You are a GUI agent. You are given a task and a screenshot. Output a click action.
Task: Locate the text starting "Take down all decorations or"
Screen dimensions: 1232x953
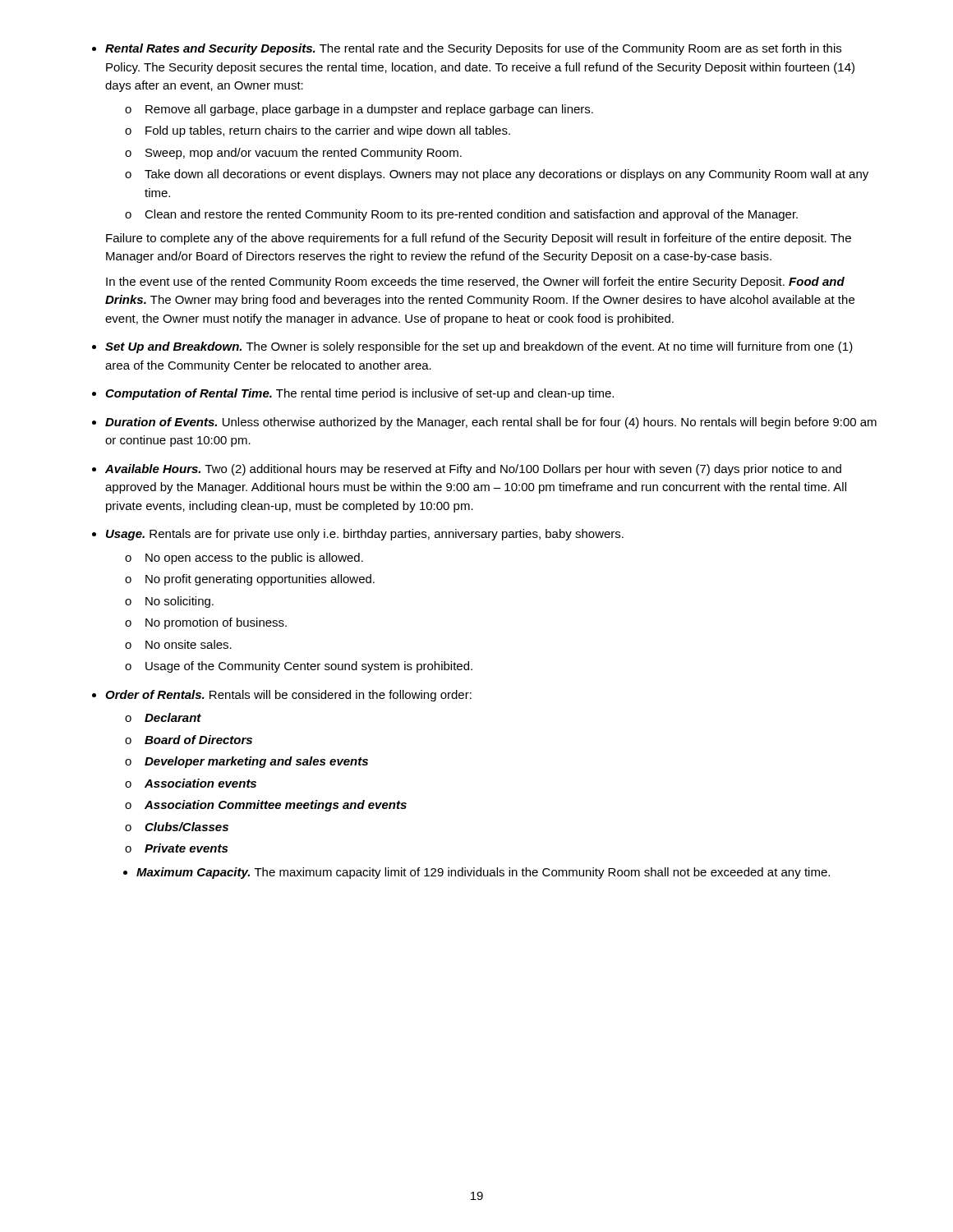[x=507, y=183]
